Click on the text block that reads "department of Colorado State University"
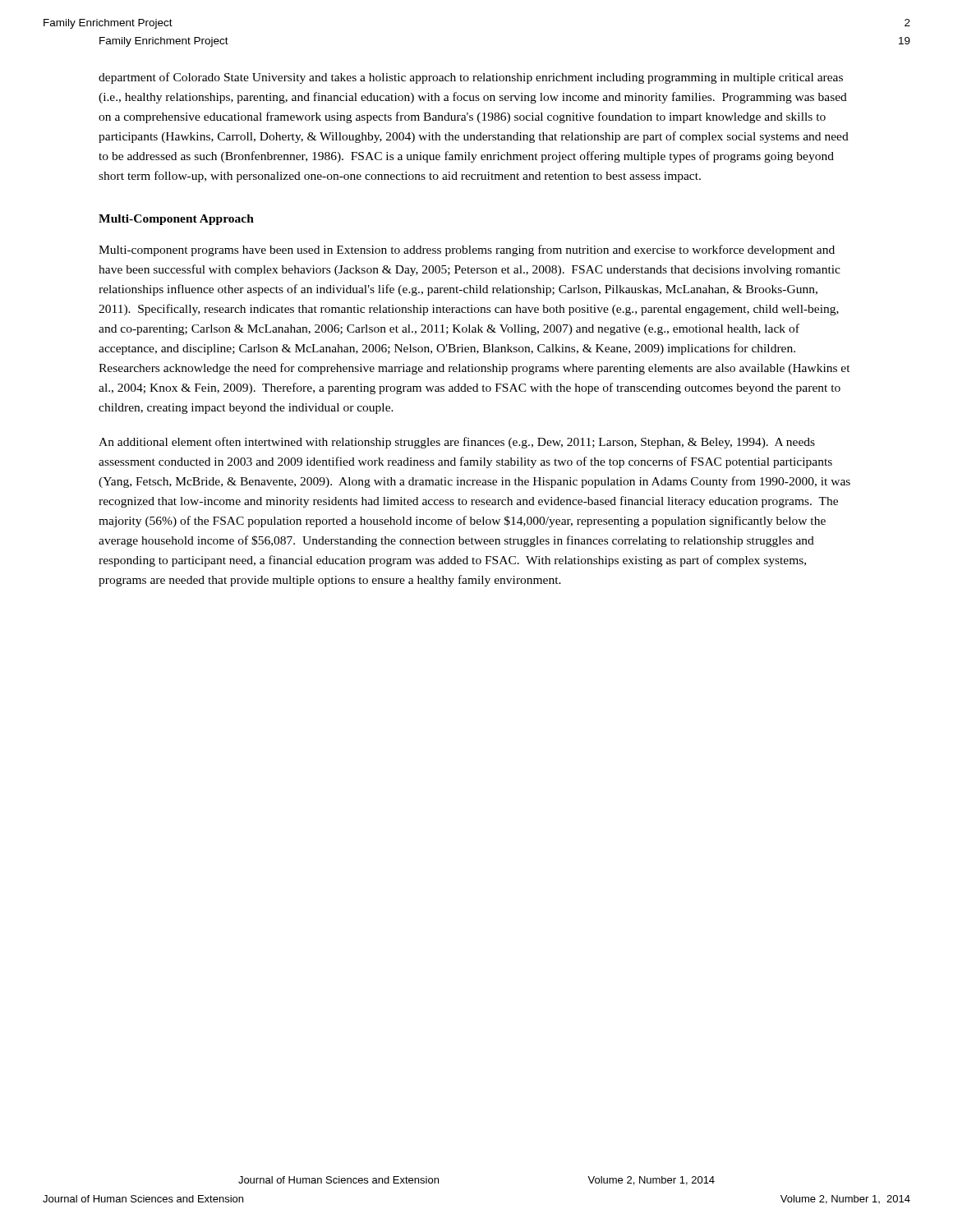The height and width of the screenshot is (1232, 953). click(476, 127)
